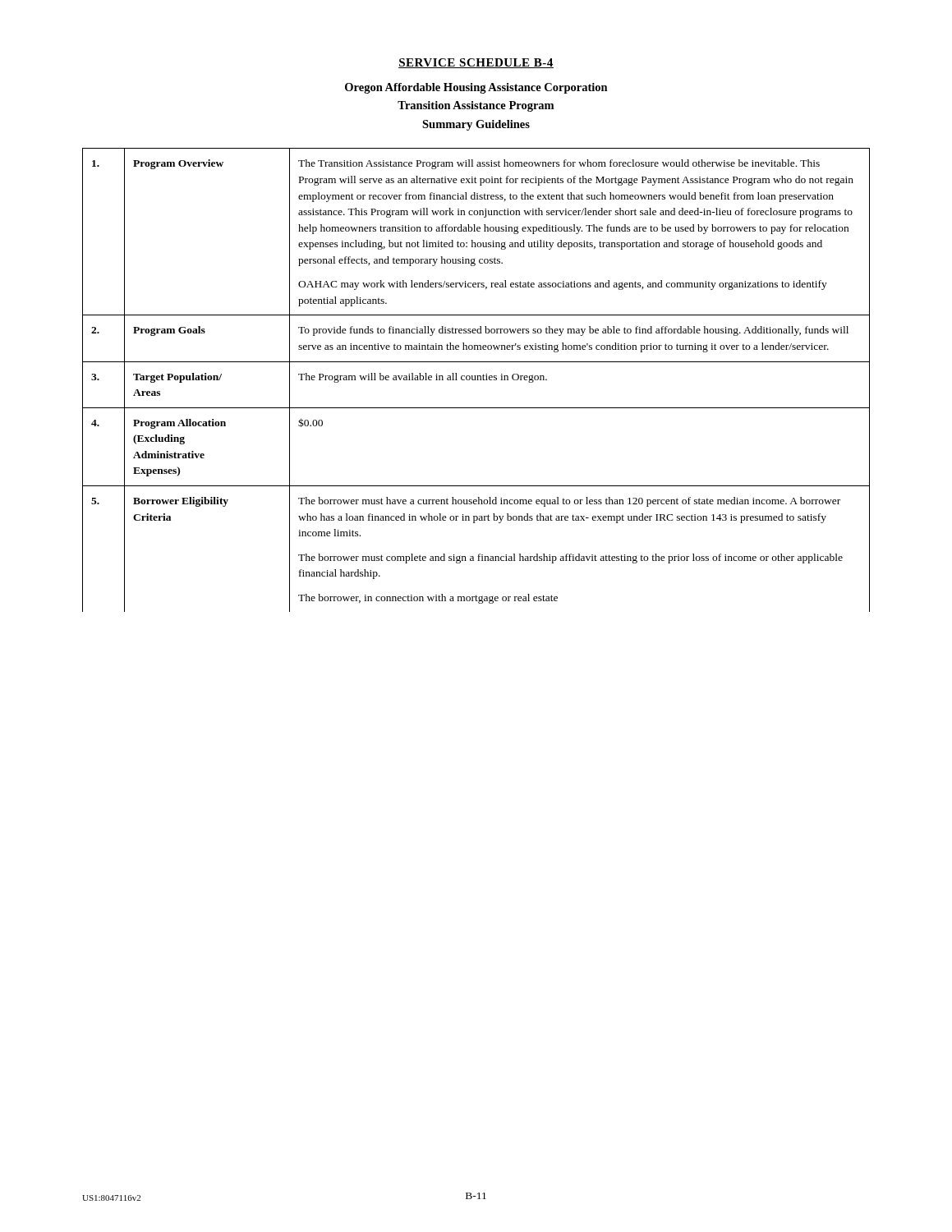Viewport: 952px width, 1232px height.
Task: Select the text block starting "SERVICE SCHEDULE B-4 Oregon Affordable"
Action: tap(476, 95)
